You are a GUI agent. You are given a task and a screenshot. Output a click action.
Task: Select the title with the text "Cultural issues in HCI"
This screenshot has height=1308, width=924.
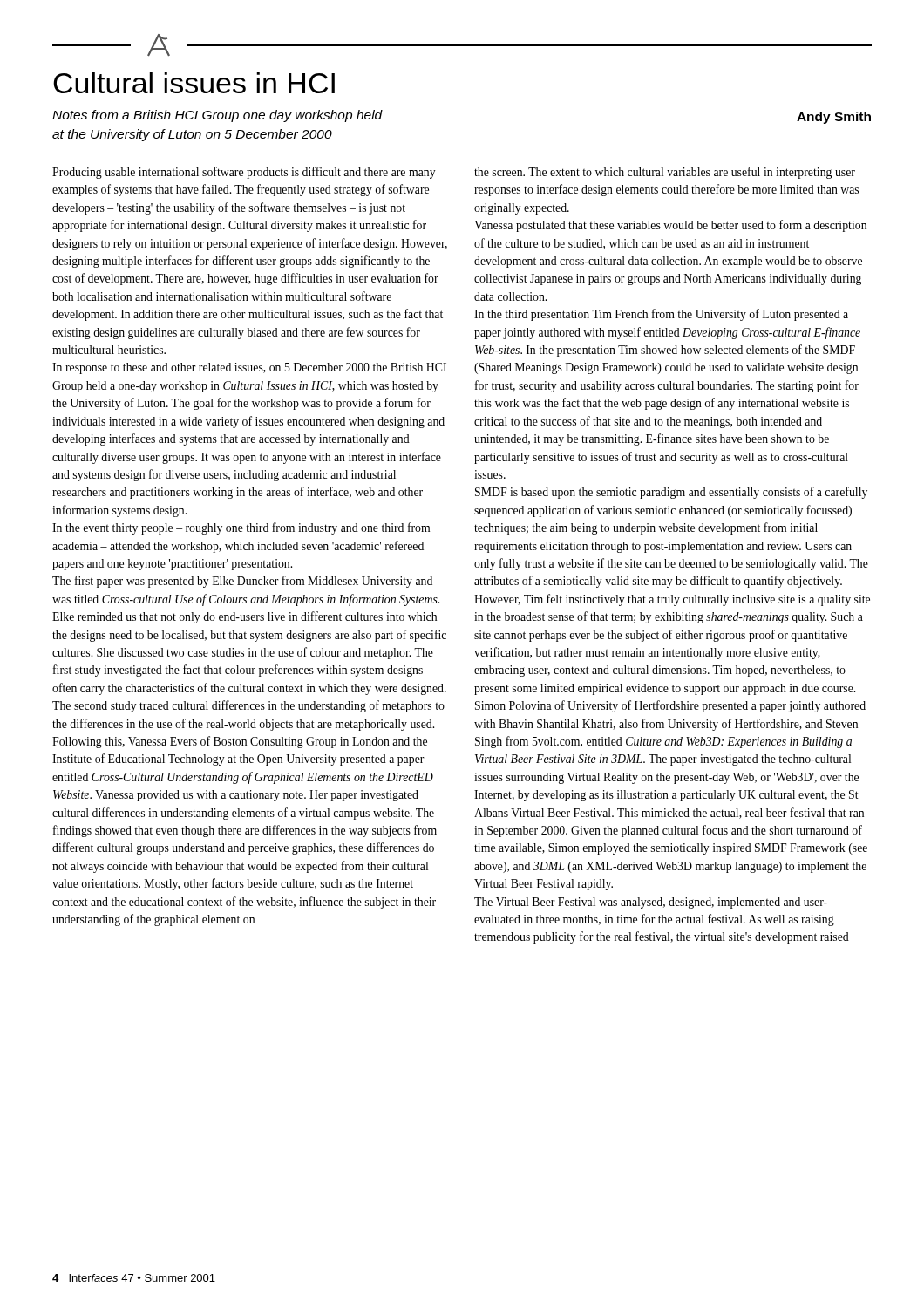coord(194,83)
